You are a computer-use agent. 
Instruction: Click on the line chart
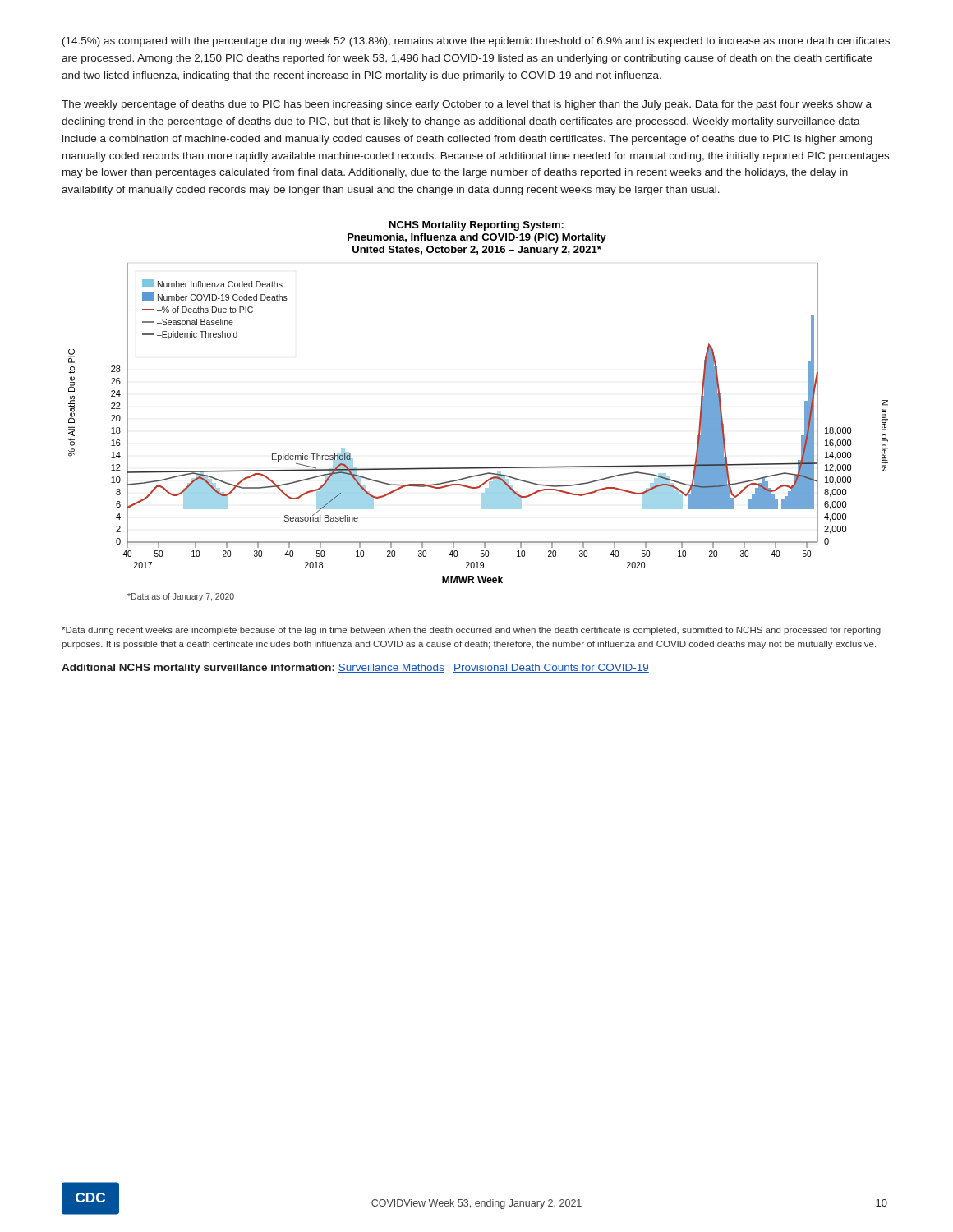pos(476,416)
